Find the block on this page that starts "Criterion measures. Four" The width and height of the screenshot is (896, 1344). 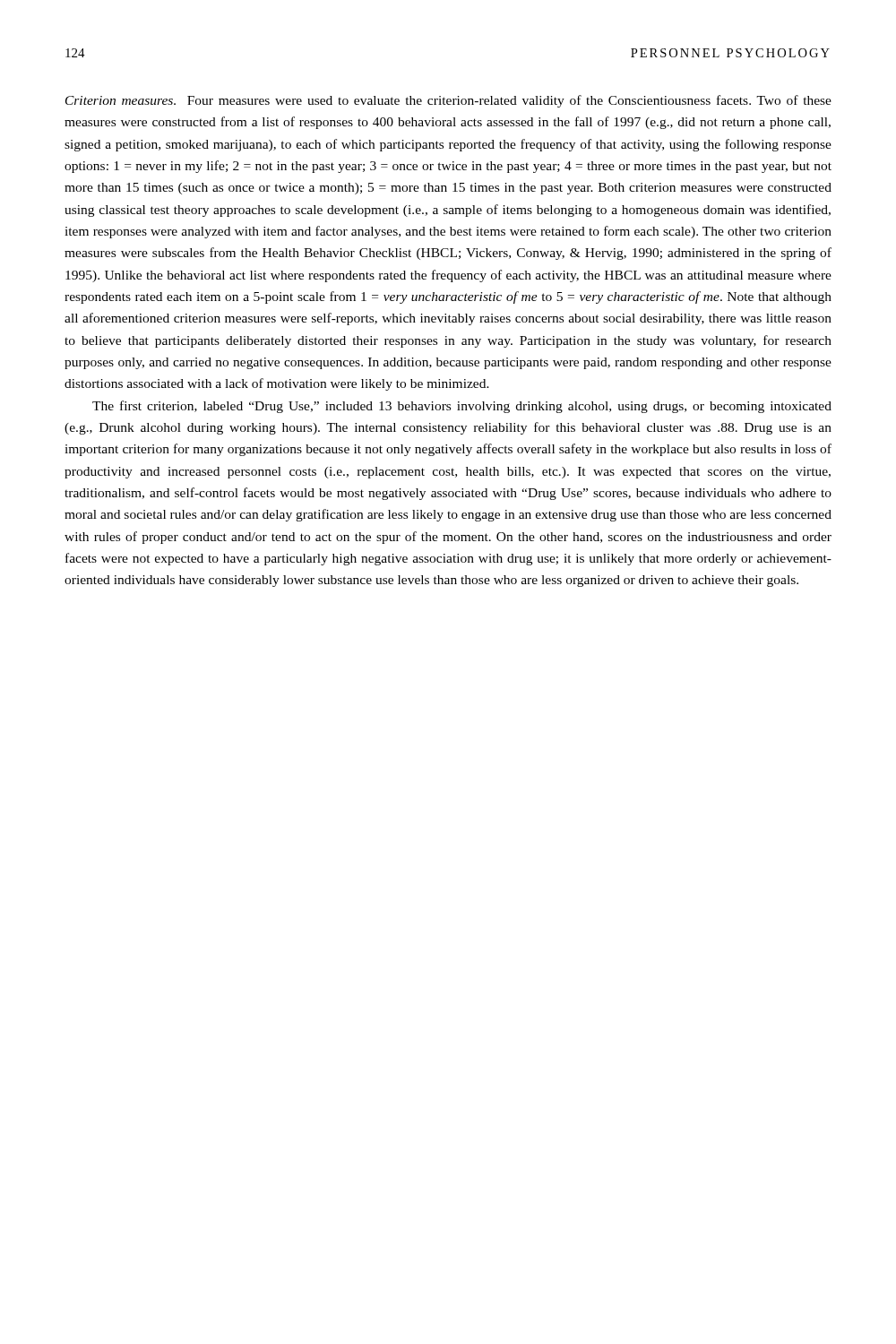[x=448, y=242]
